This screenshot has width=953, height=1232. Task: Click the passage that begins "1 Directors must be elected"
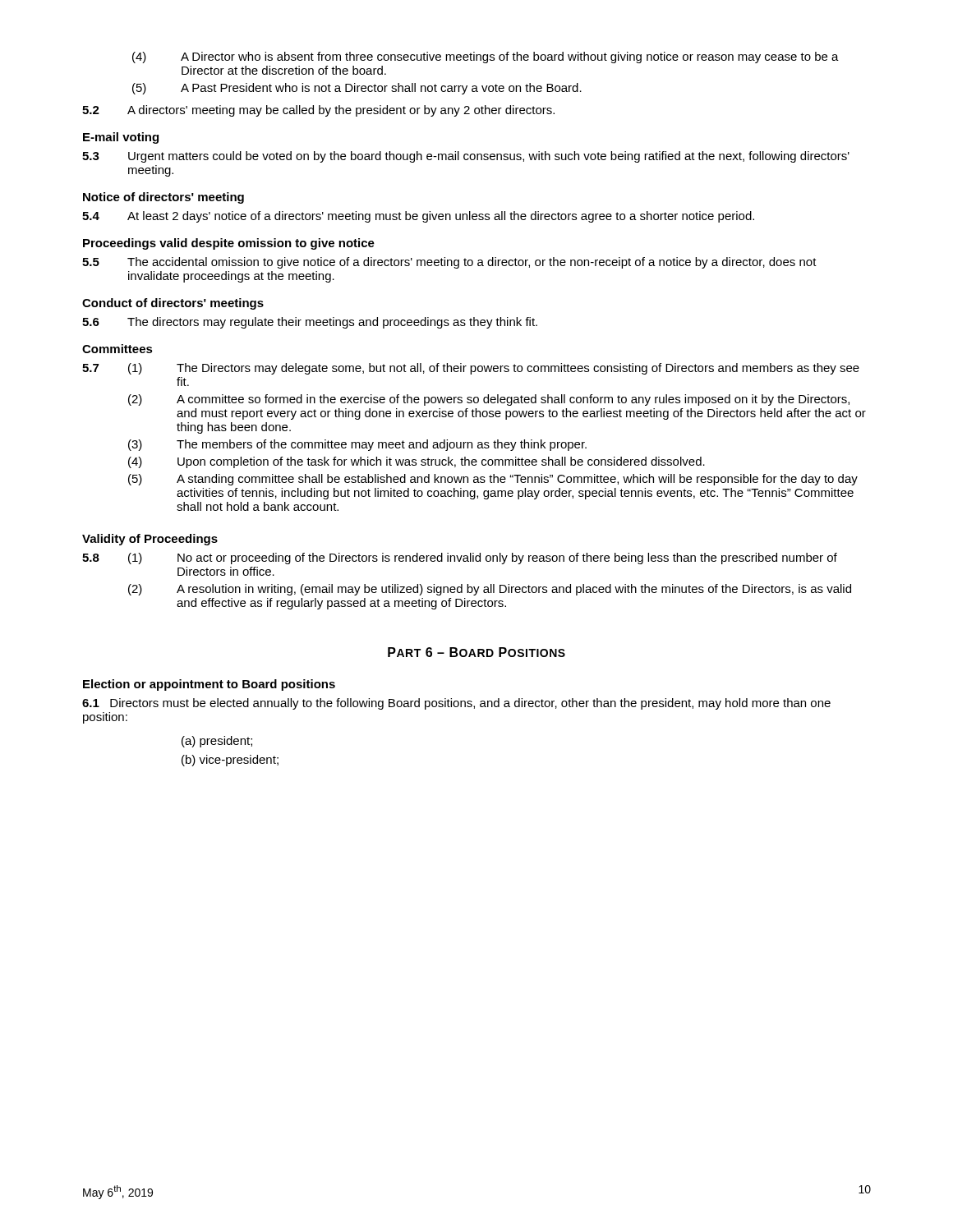(x=457, y=710)
